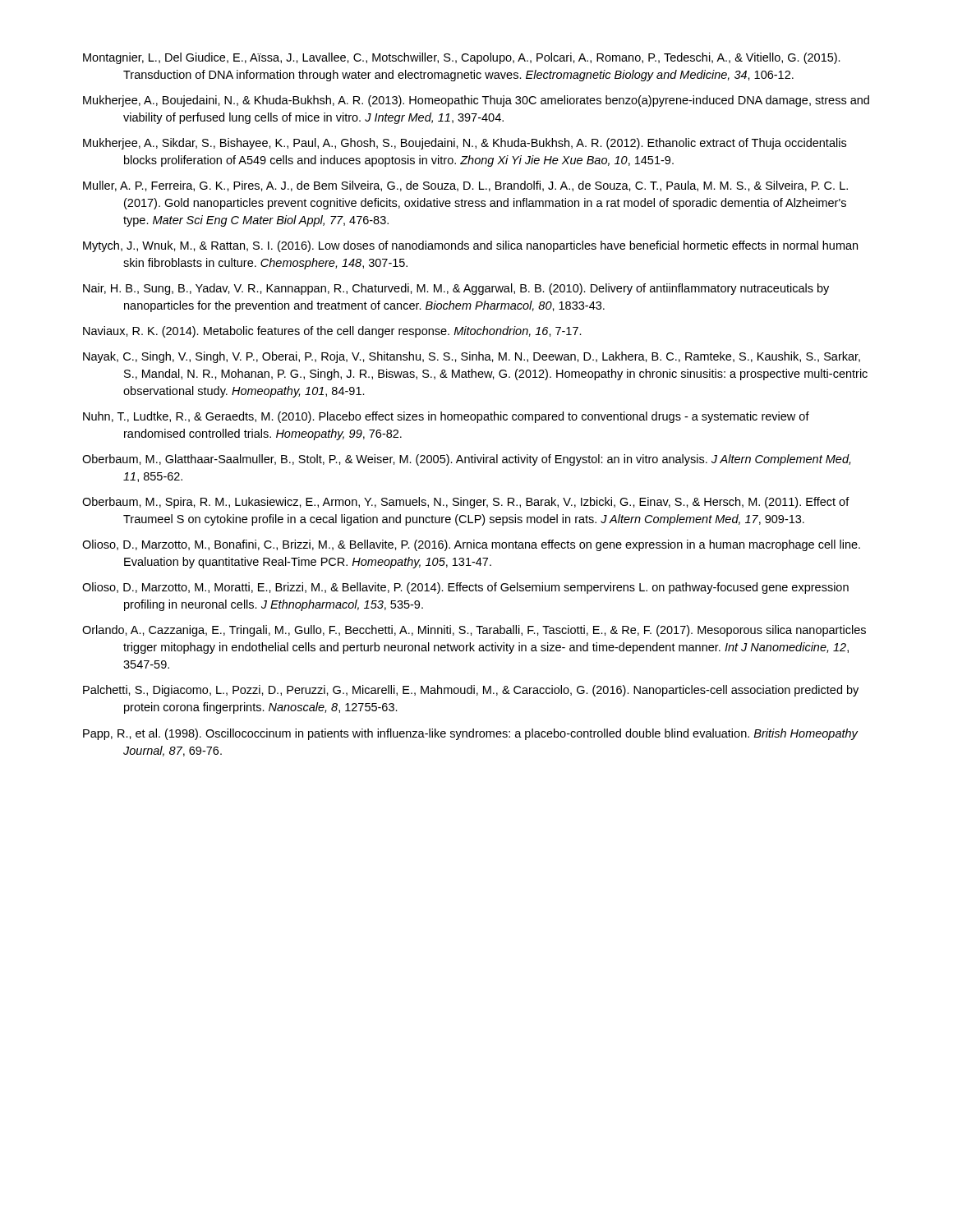Screen dimensions: 1232x953
Task: Point to the text block starting "Nair, H. B., Sung, B., Yadav, V. R.,"
Action: tap(456, 297)
